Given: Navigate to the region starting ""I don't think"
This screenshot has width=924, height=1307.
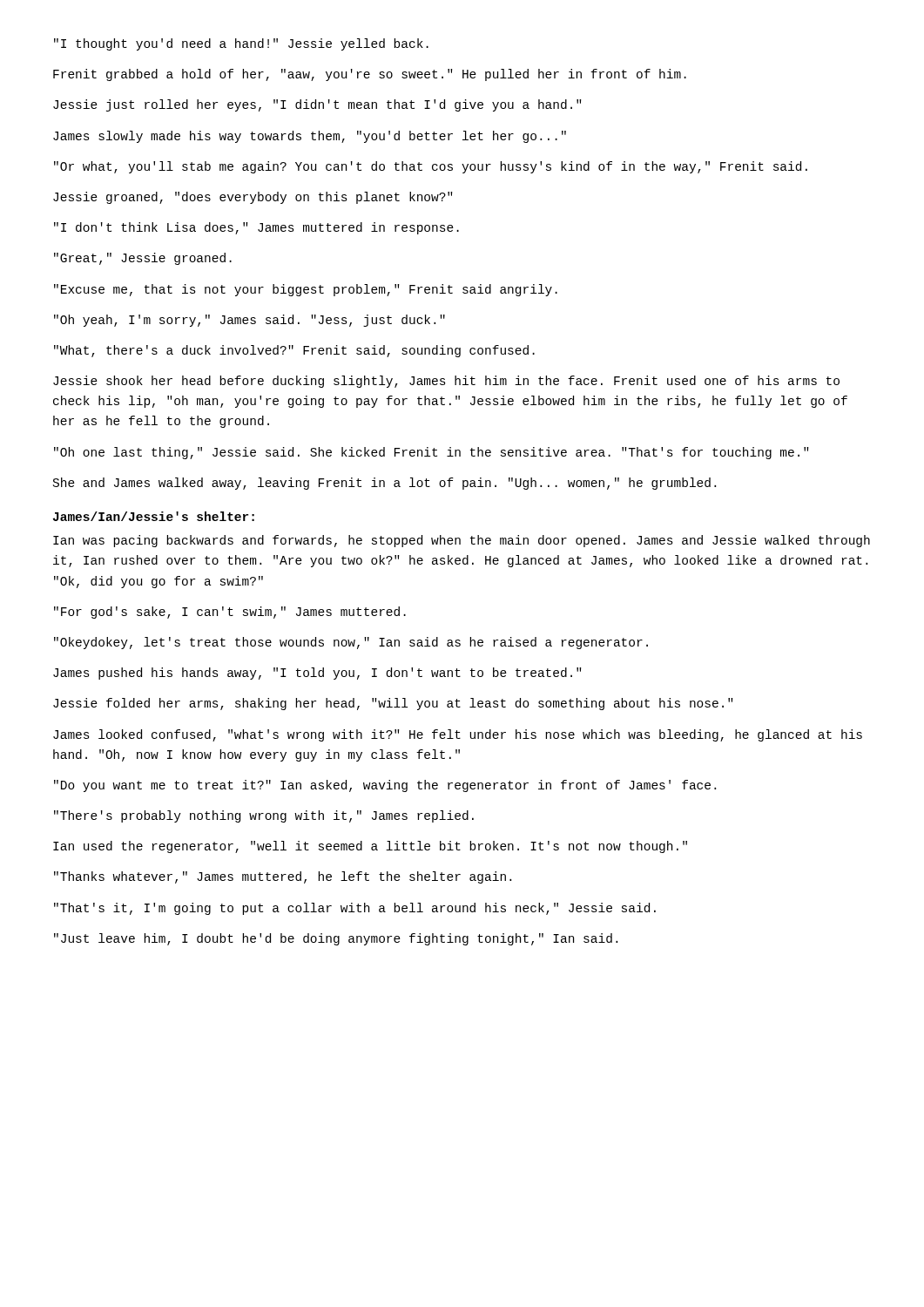Looking at the screenshot, I should pos(257,228).
